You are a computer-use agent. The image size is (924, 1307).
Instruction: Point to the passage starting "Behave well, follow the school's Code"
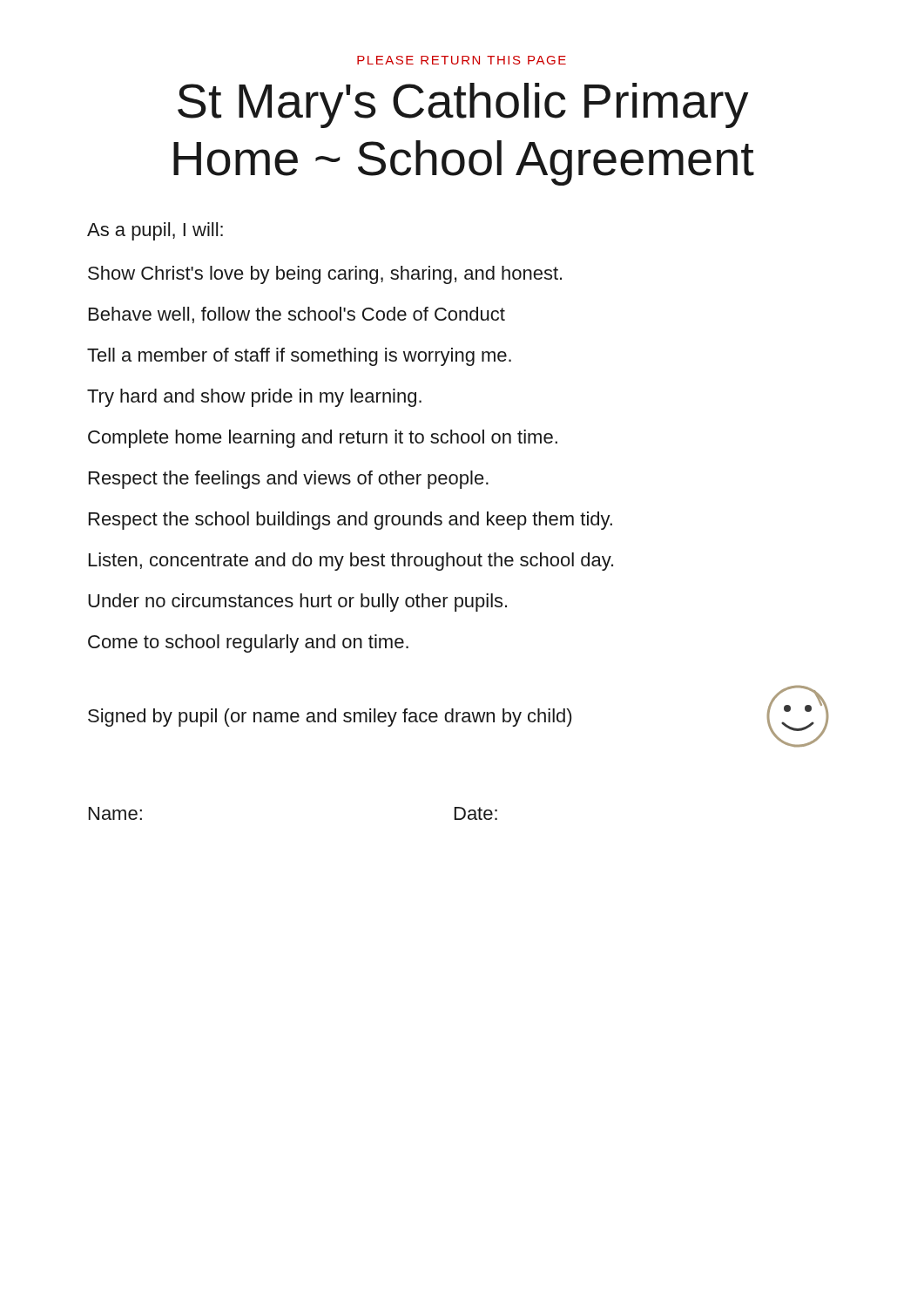(296, 314)
